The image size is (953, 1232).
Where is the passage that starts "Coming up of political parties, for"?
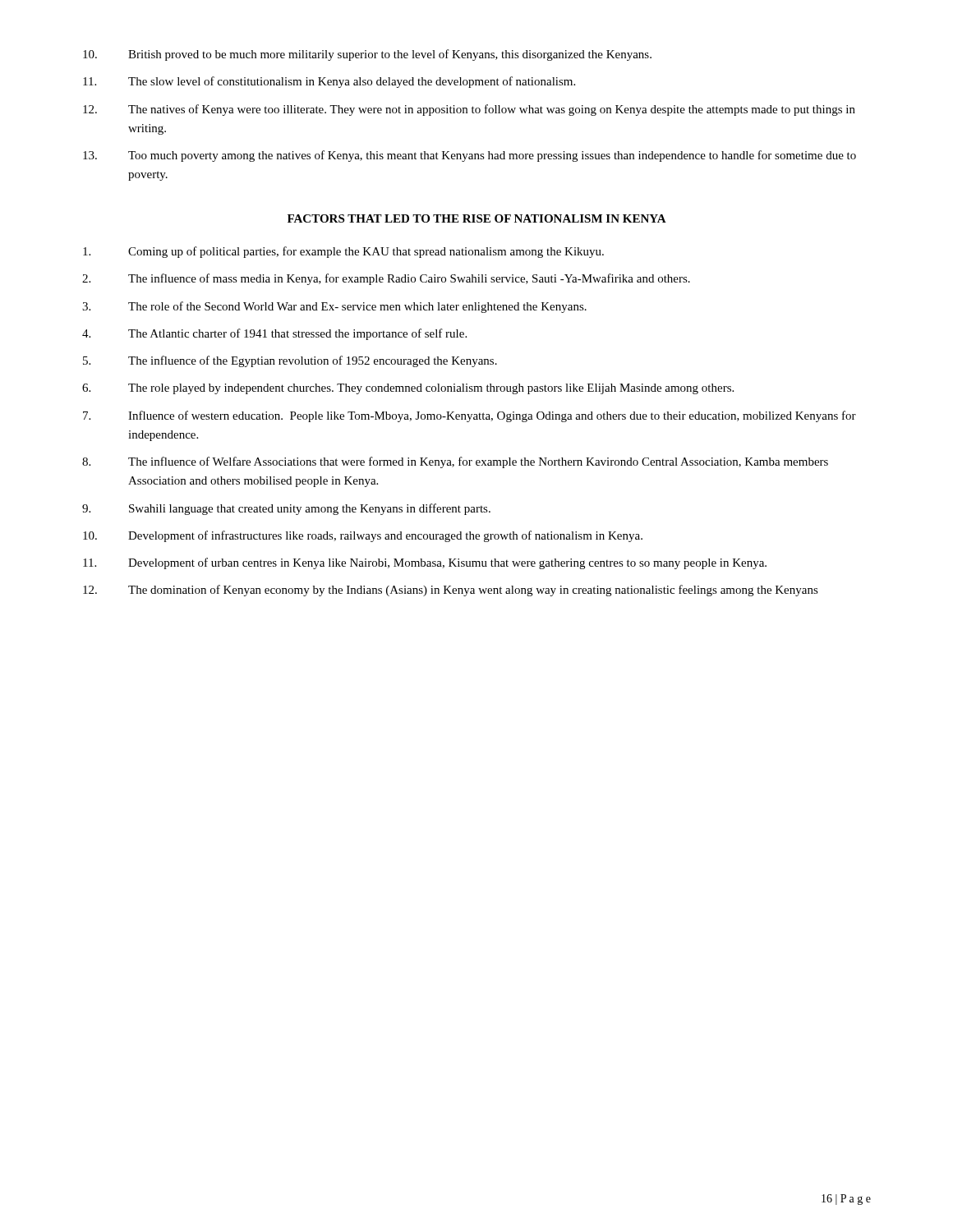[476, 252]
